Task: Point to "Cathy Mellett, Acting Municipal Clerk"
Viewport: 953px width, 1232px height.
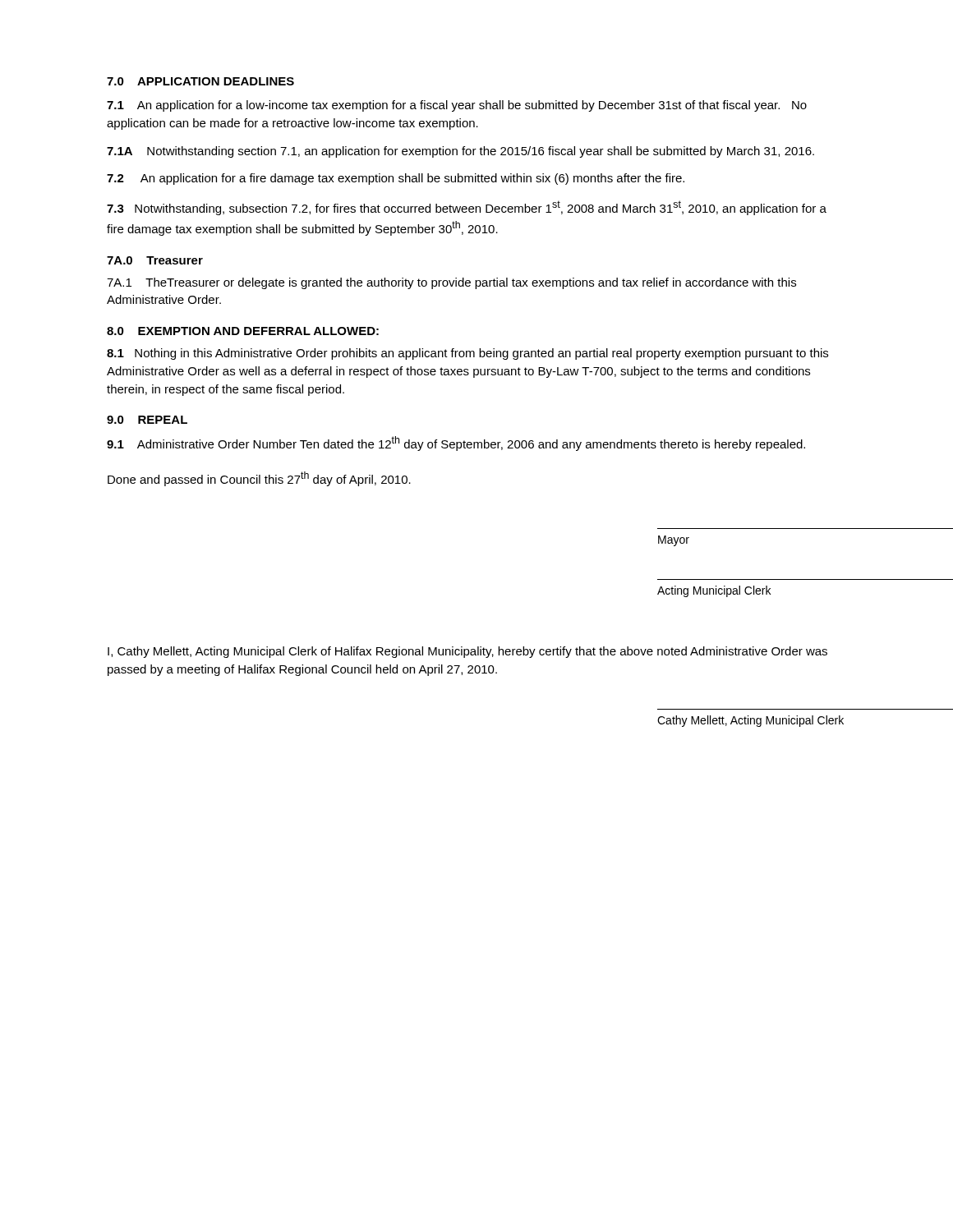Action: click(805, 718)
